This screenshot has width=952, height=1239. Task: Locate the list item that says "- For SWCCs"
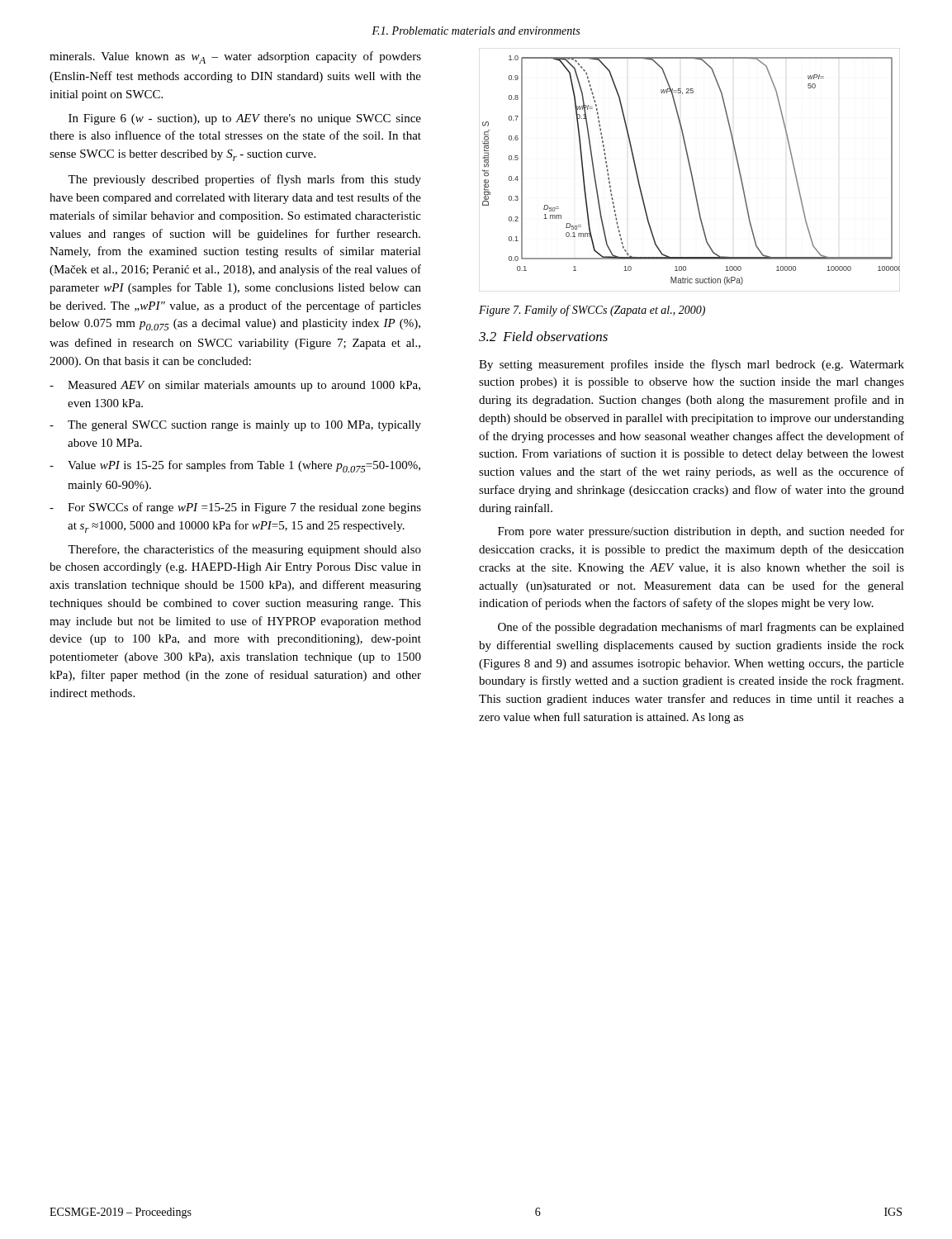click(235, 518)
